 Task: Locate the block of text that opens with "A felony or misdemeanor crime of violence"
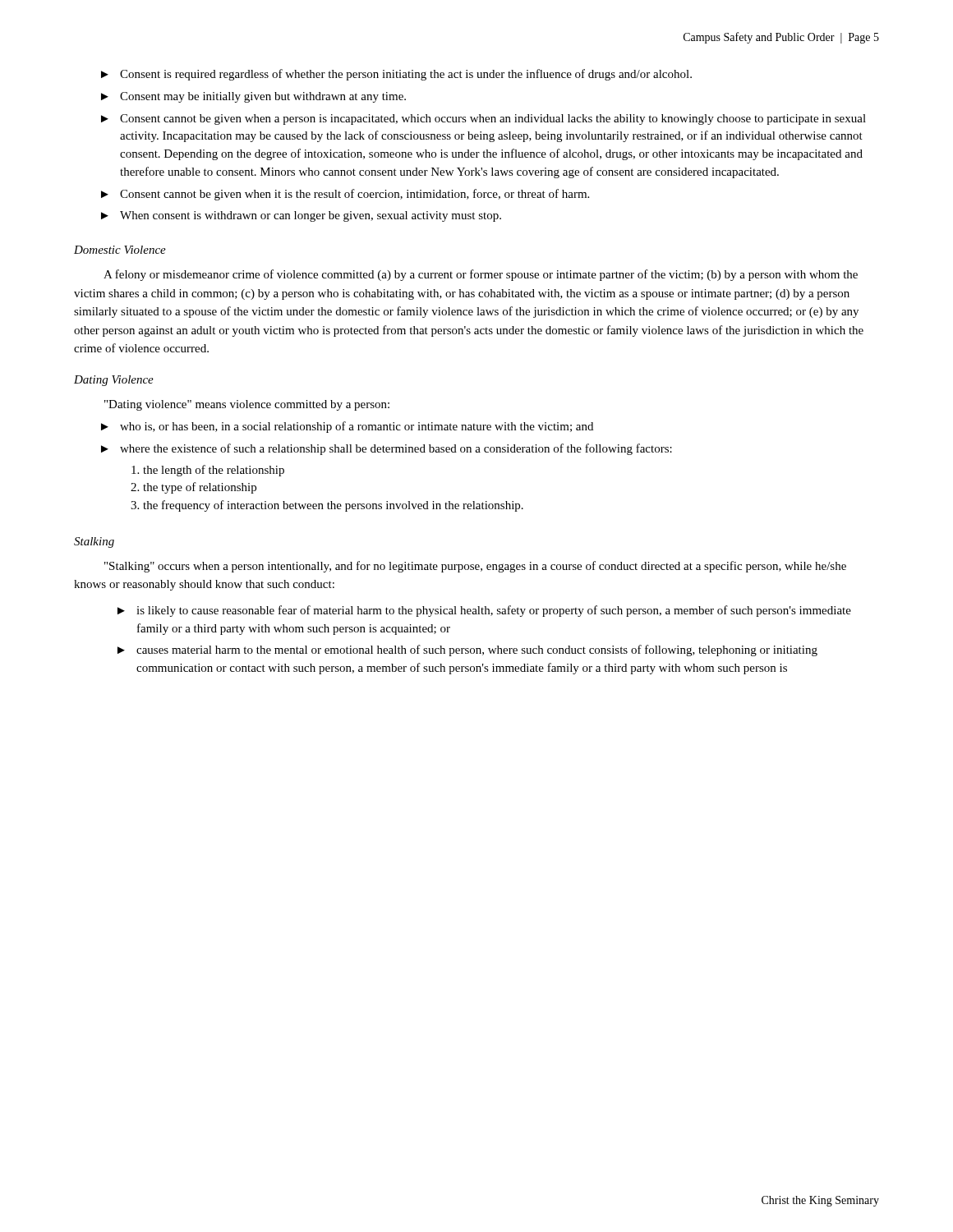[469, 311]
